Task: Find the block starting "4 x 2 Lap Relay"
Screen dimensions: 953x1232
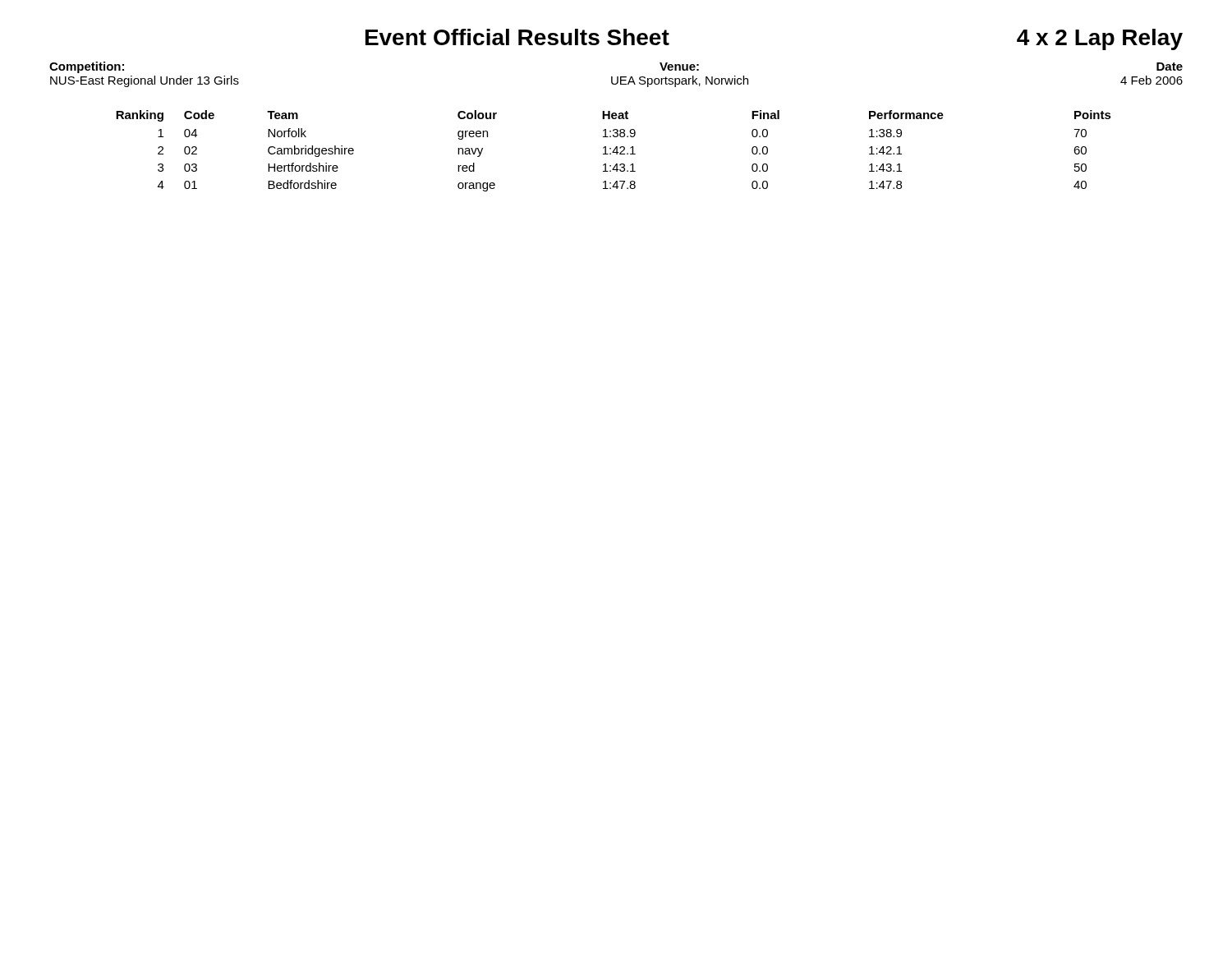Action: click(x=1100, y=37)
